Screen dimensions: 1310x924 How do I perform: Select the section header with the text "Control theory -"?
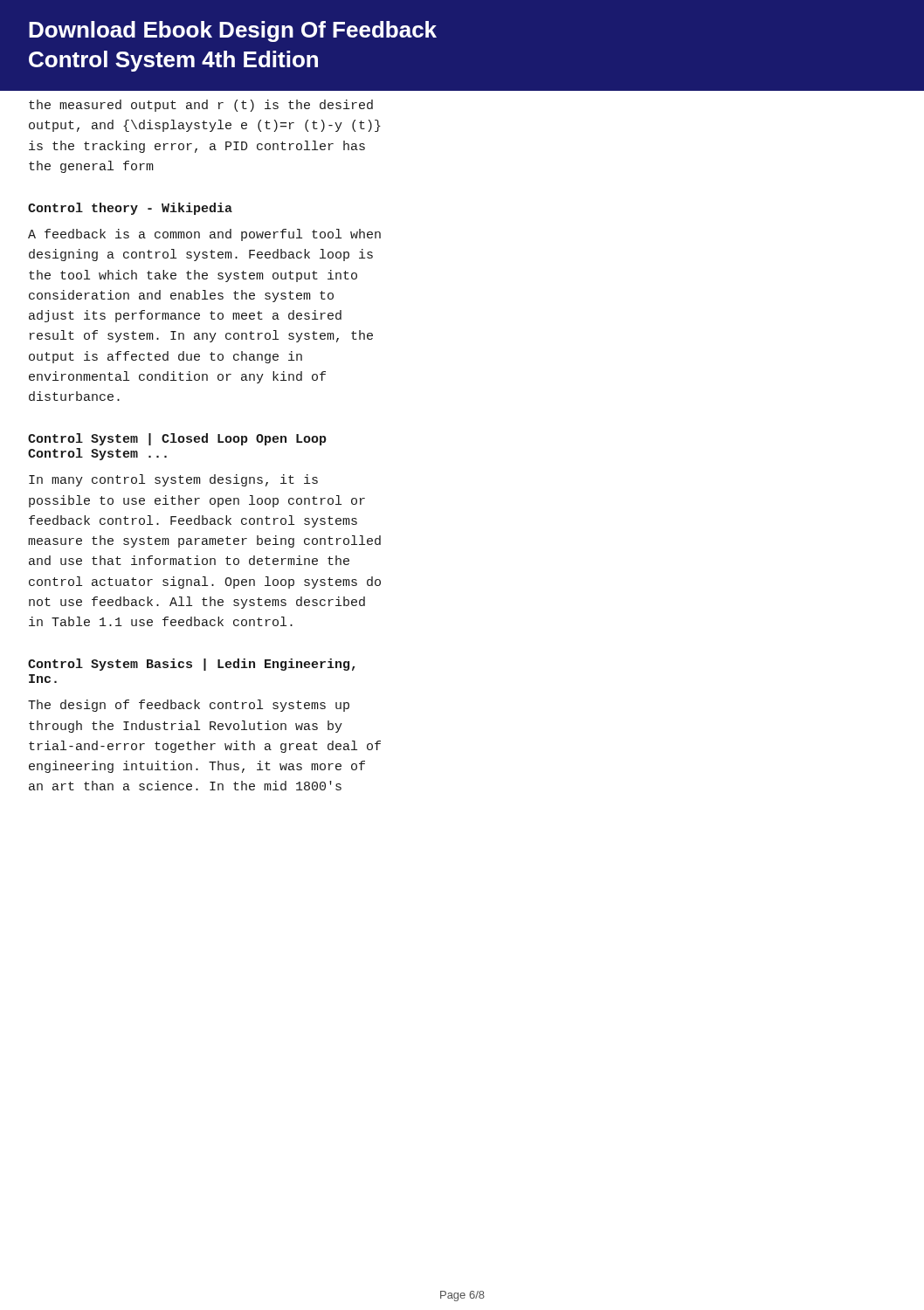(130, 209)
